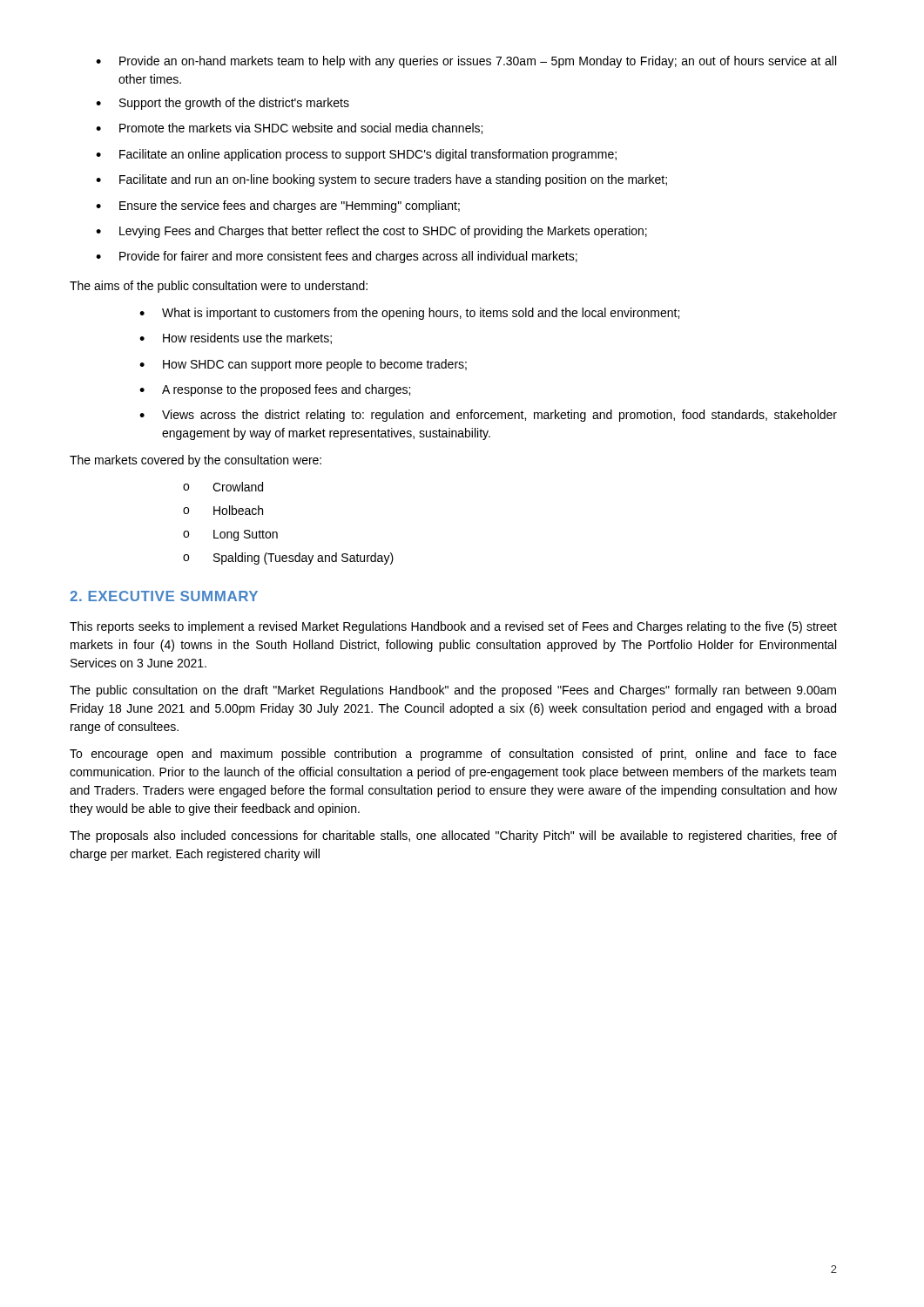Screen dimensions: 1307x924
Task: Navigate to the text block starting "• A response to"
Action: (x=275, y=390)
